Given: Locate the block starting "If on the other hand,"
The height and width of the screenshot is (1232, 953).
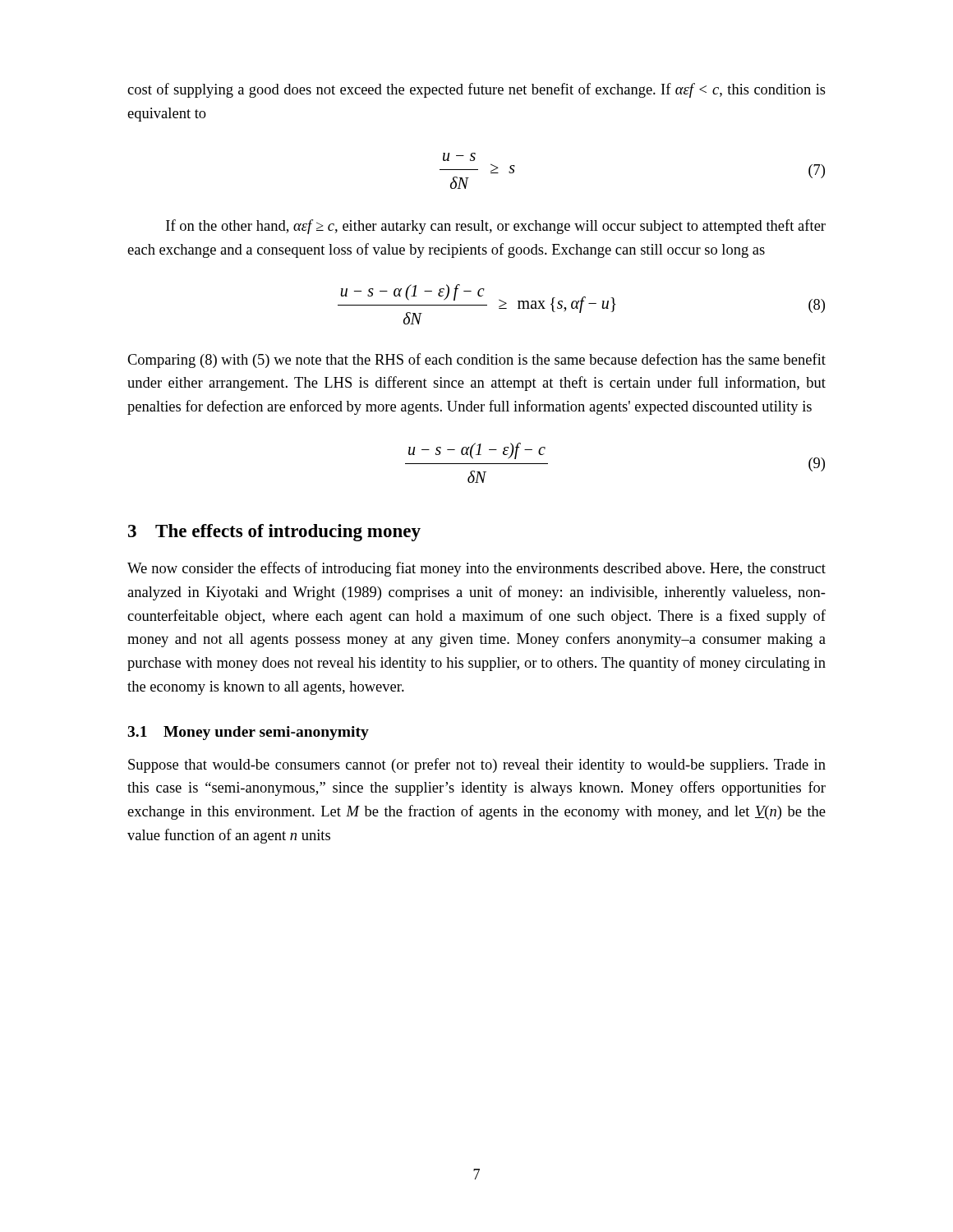Looking at the screenshot, I should [476, 238].
